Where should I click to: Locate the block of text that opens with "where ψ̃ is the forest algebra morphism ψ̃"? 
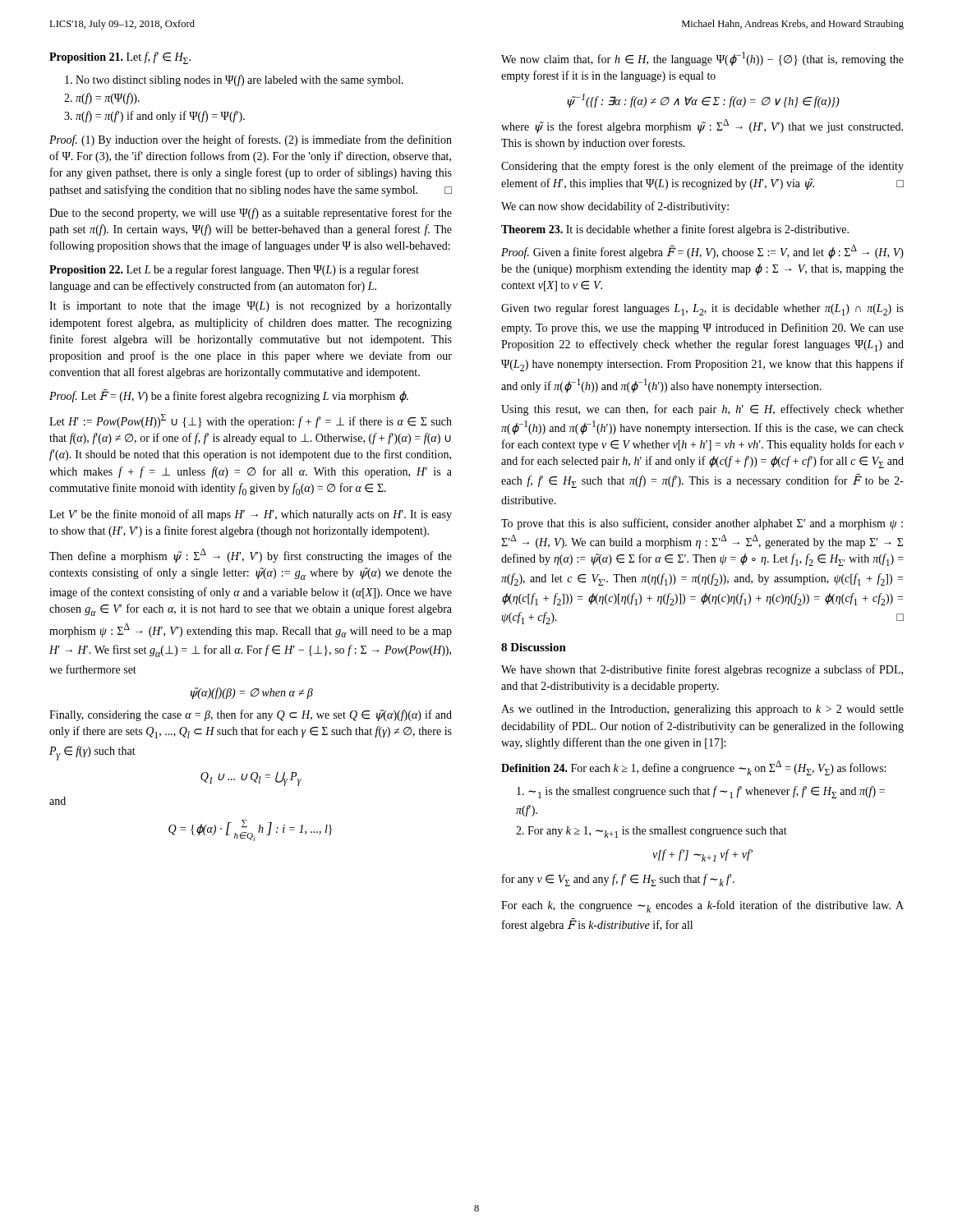[702, 134]
